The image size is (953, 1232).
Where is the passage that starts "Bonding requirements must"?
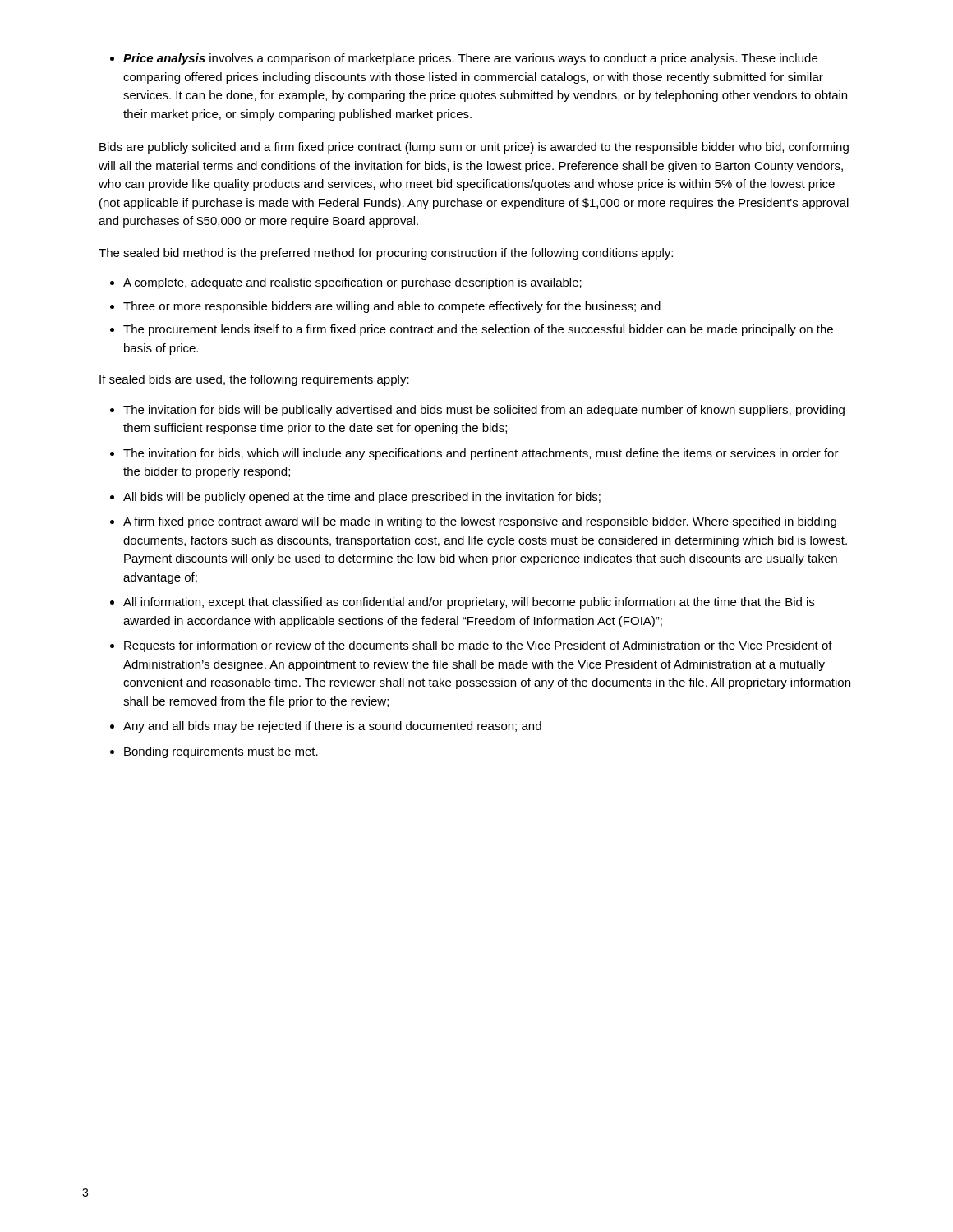[221, 751]
